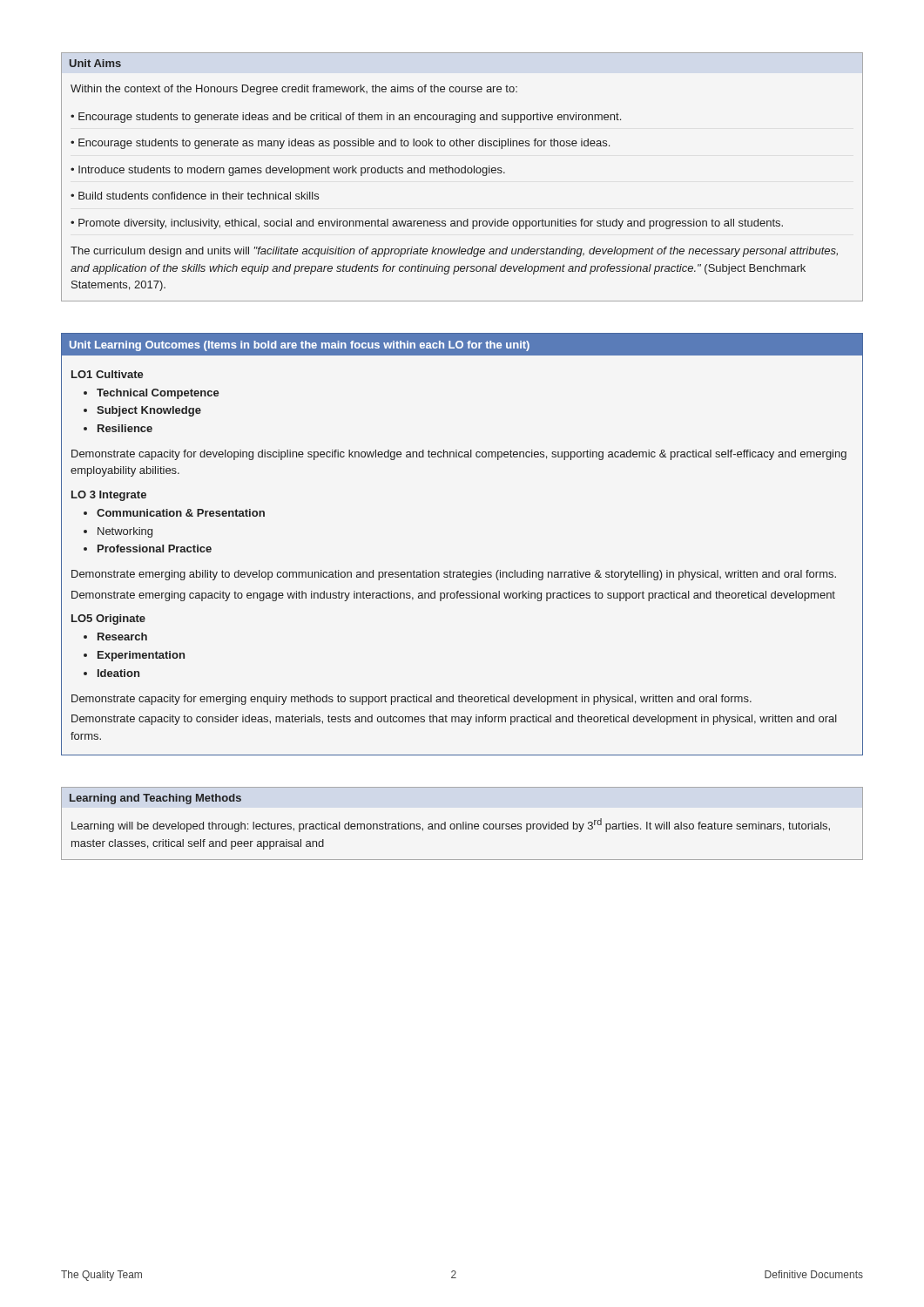
Task: Locate the list item containing "Professional Practice"
Action: tap(154, 549)
